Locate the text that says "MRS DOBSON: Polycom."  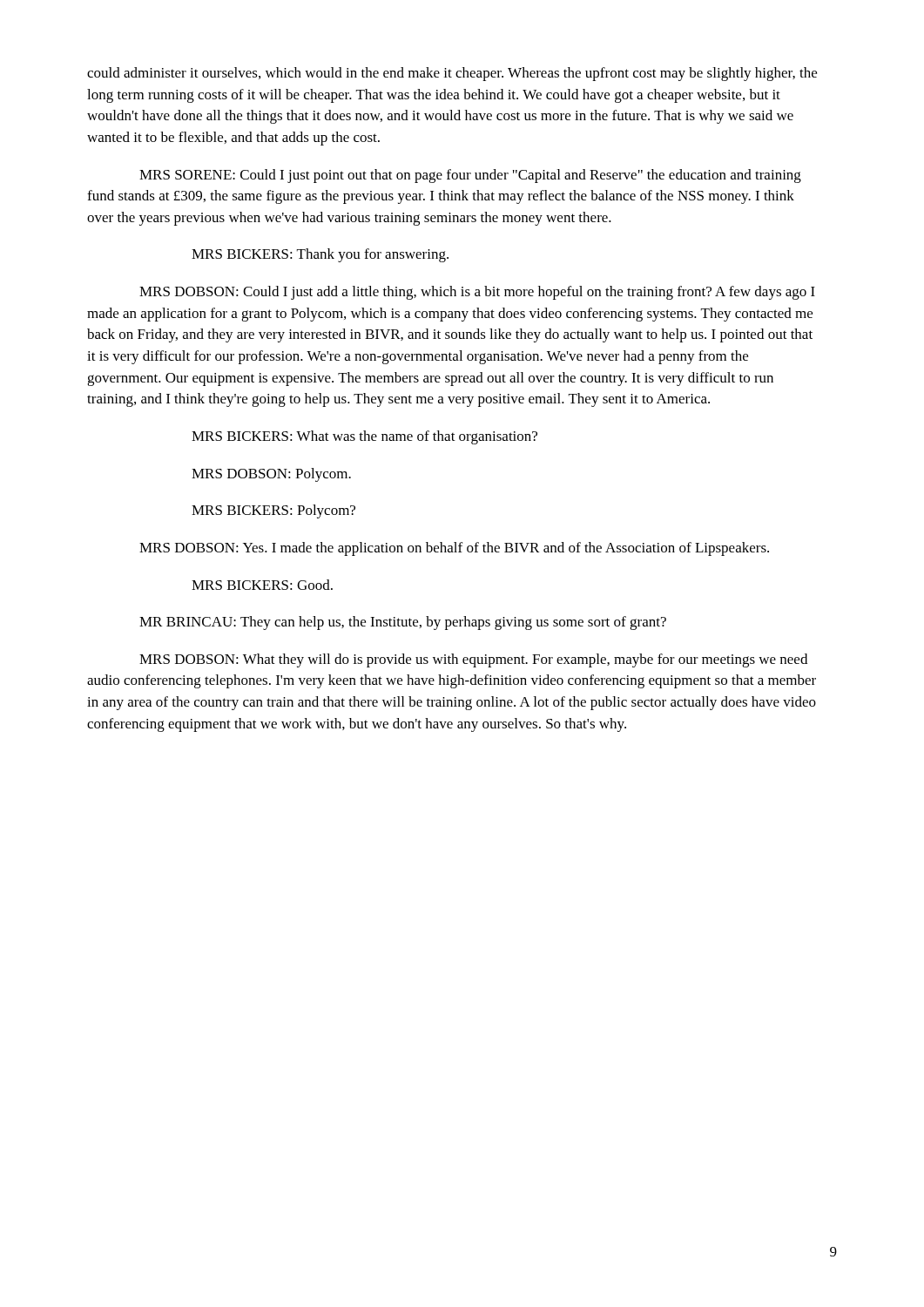[272, 473]
